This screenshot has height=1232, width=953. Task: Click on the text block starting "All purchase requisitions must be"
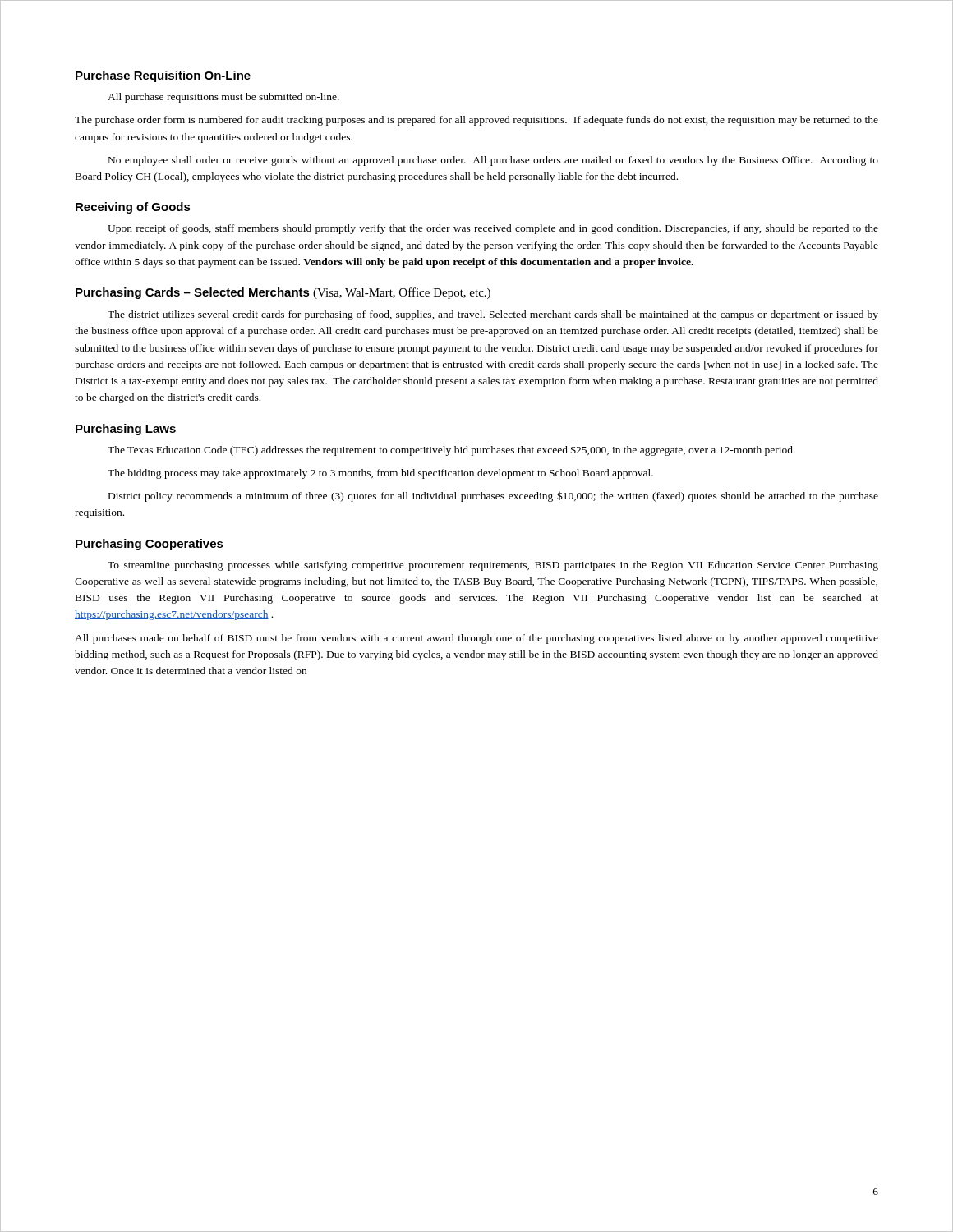click(x=223, y=98)
